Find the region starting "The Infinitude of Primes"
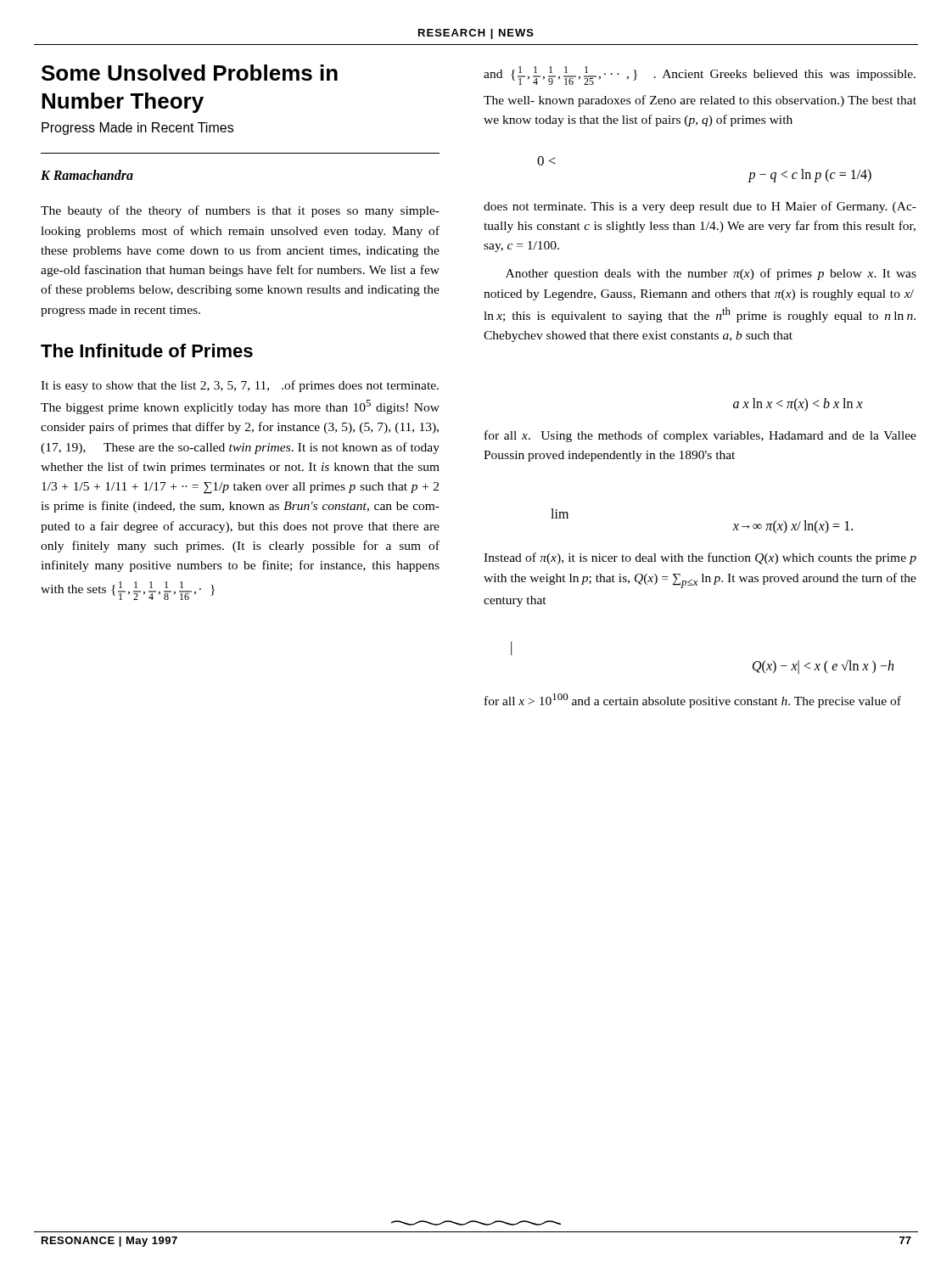952x1273 pixels. pos(147,351)
